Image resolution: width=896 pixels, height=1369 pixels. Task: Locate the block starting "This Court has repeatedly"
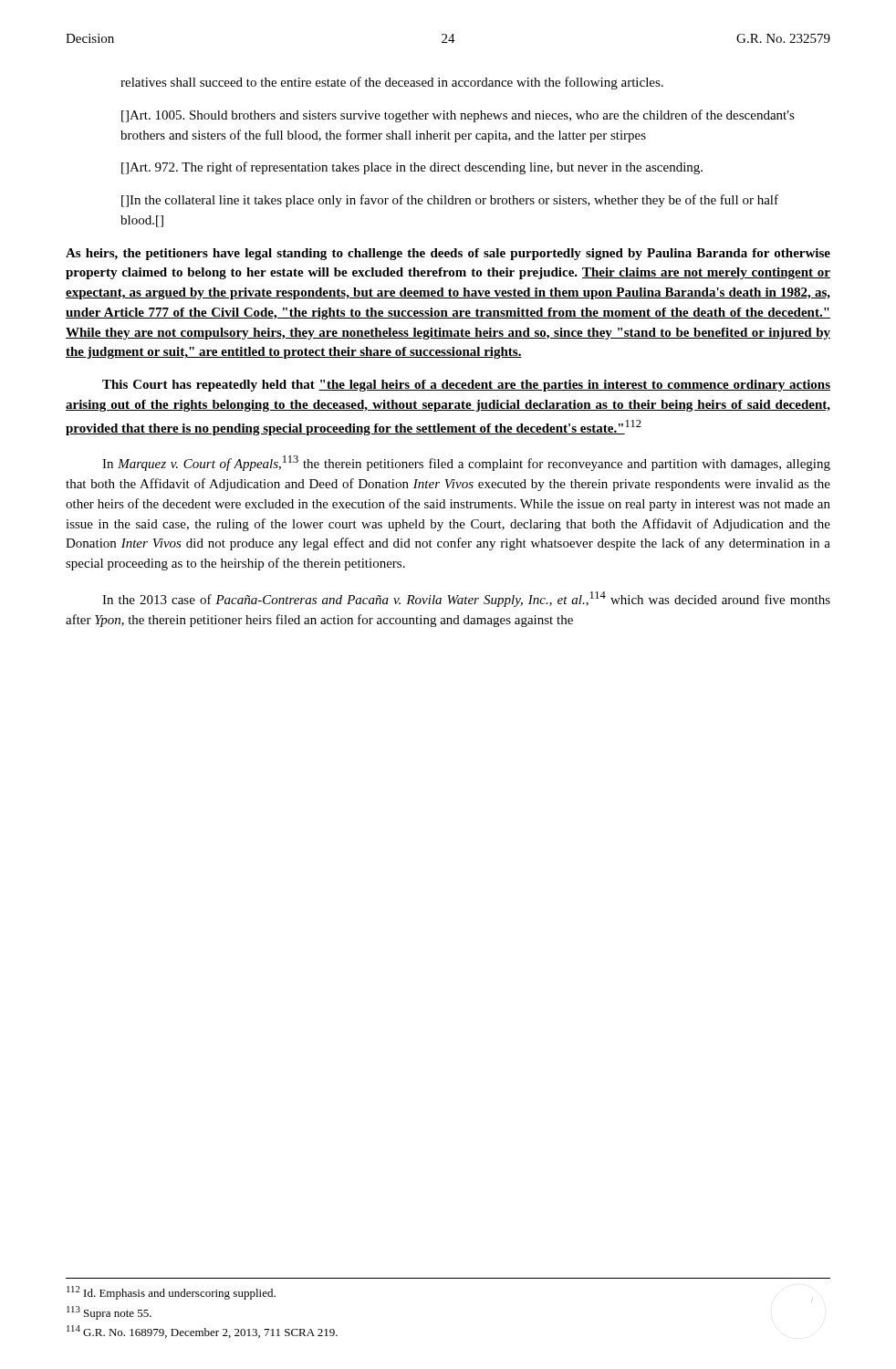coord(448,406)
